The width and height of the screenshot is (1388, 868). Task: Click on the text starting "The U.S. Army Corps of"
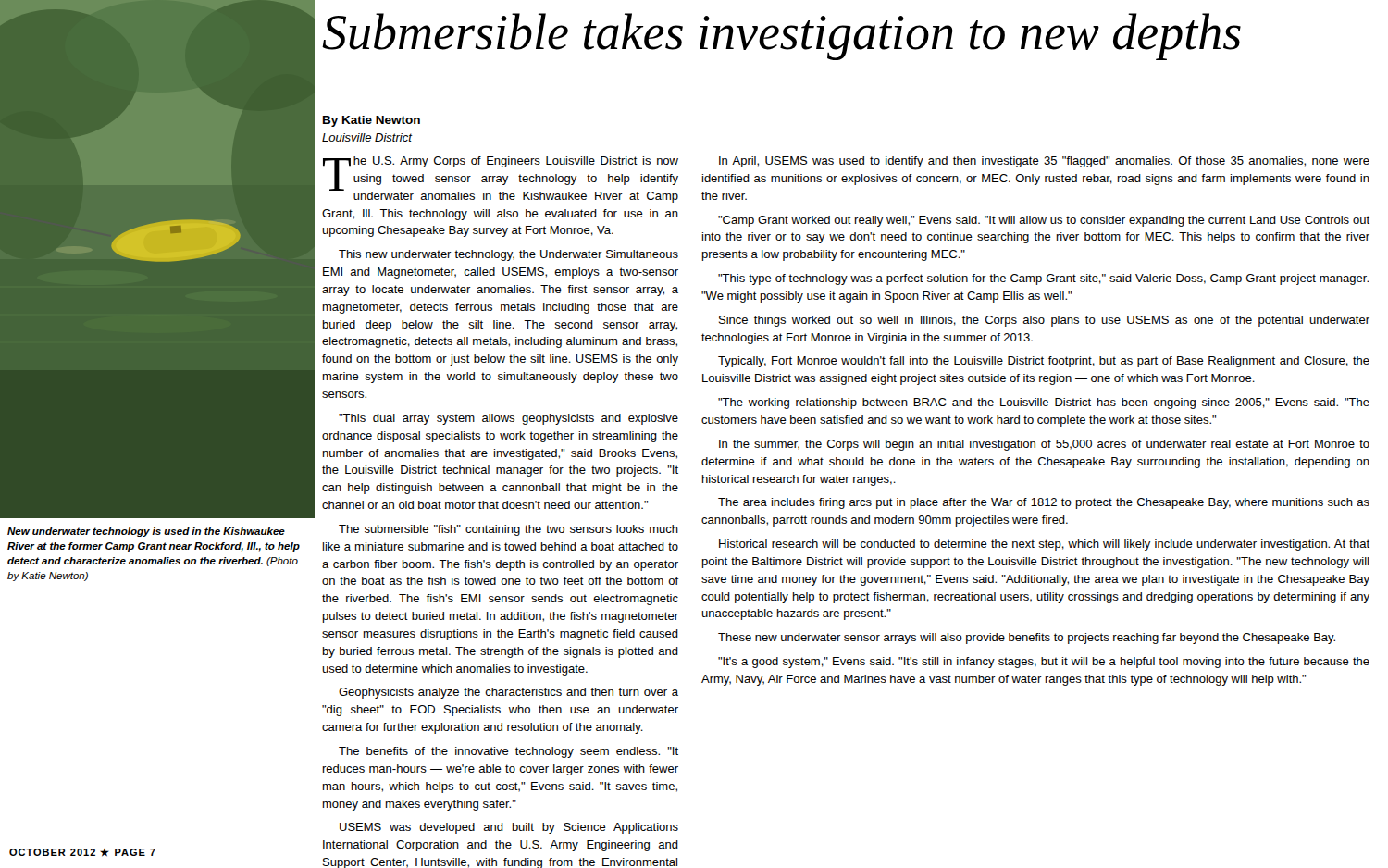pos(500,510)
